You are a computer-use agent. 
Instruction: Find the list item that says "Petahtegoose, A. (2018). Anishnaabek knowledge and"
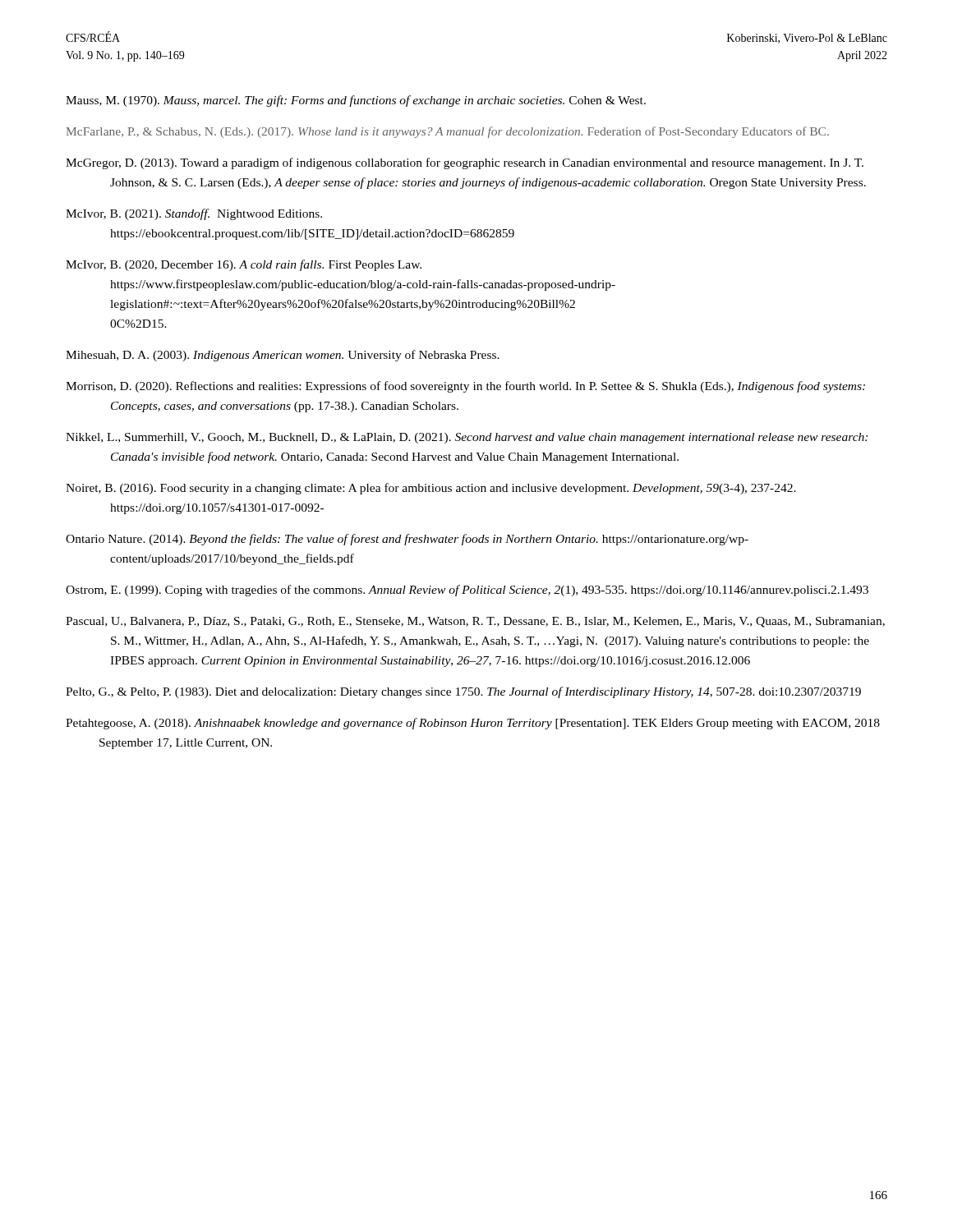tap(473, 733)
